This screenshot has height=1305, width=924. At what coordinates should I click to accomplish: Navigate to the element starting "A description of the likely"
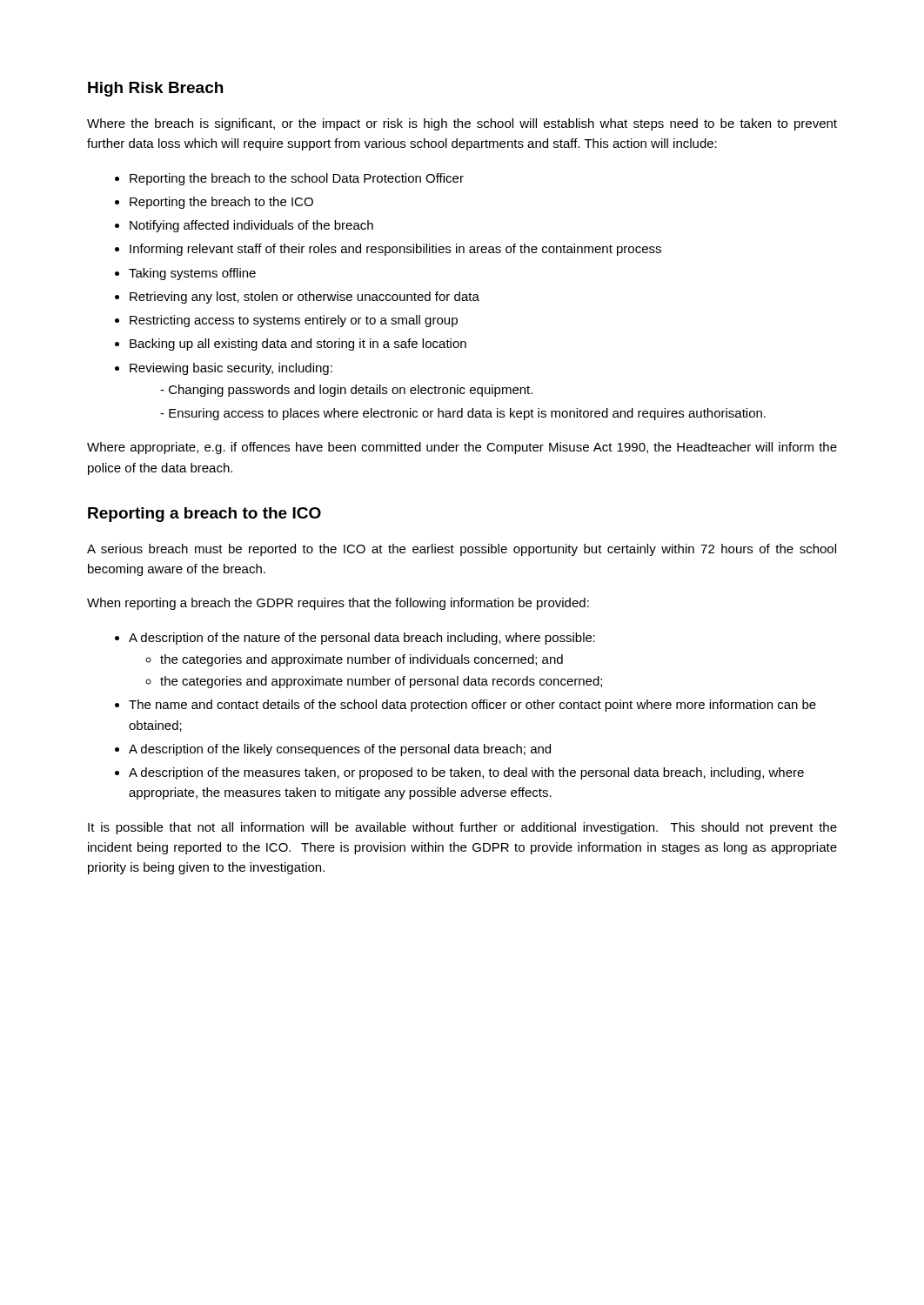coord(340,748)
